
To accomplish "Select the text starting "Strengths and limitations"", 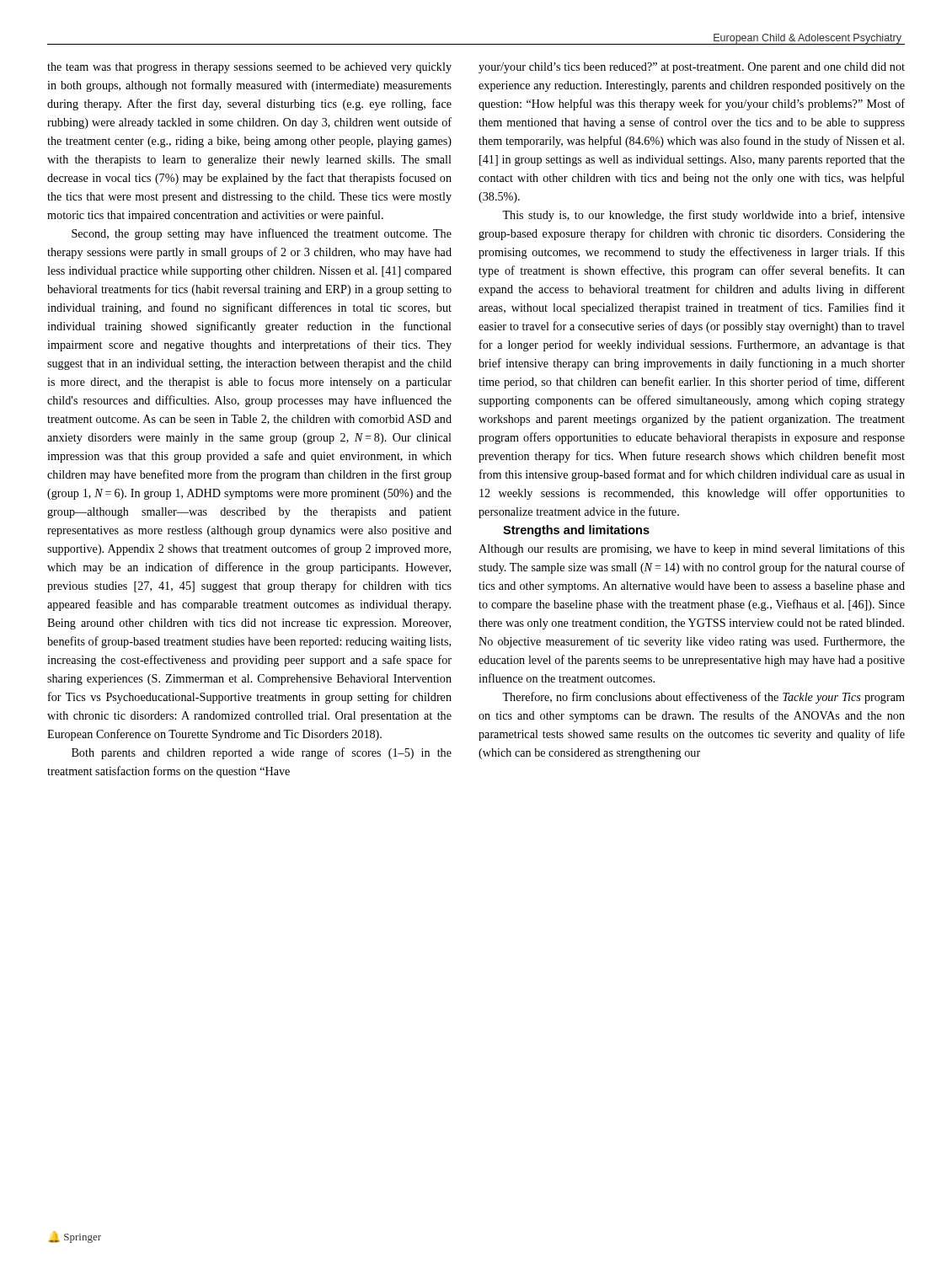I will 576,531.
